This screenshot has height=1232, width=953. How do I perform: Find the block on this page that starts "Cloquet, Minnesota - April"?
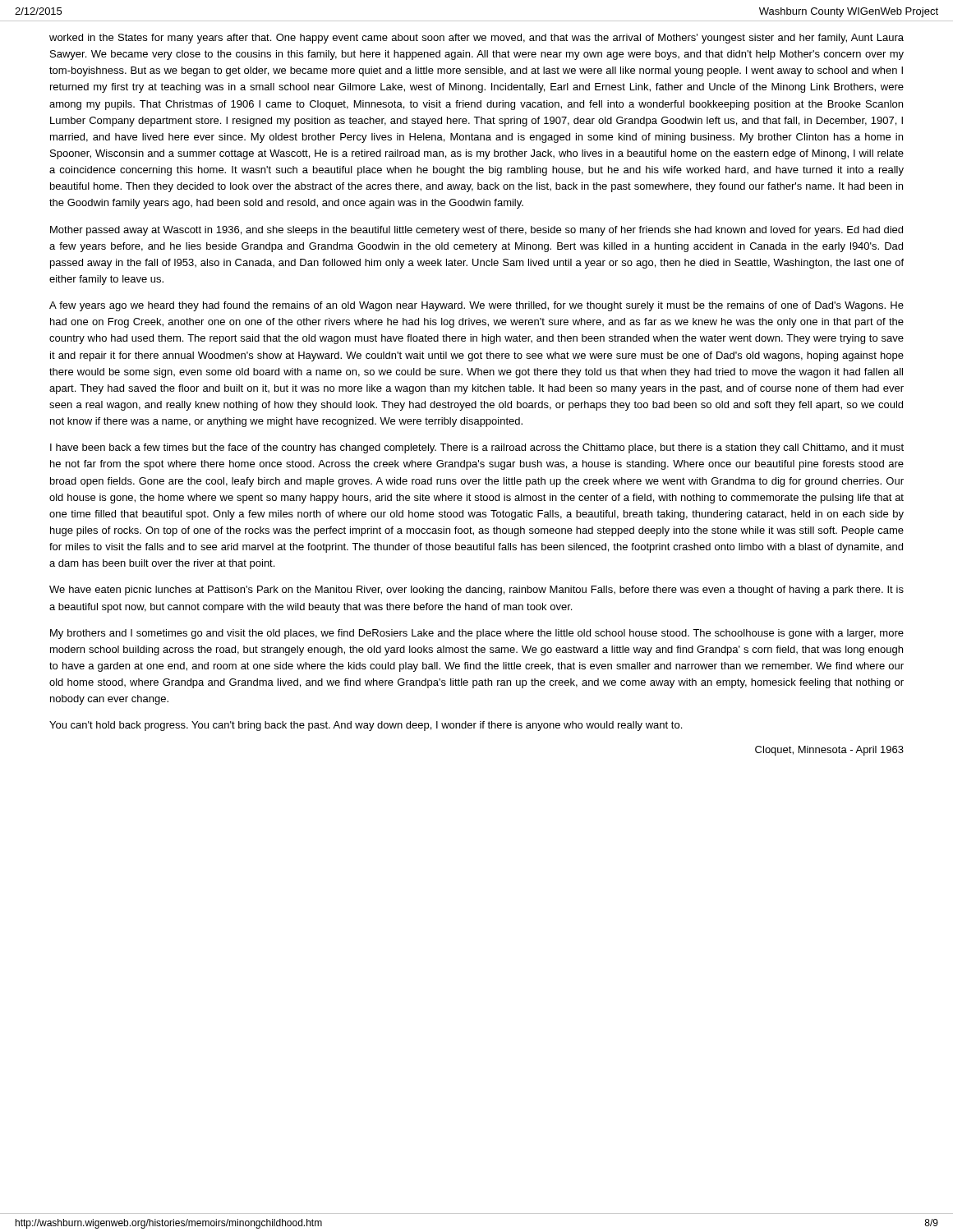point(829,750)
